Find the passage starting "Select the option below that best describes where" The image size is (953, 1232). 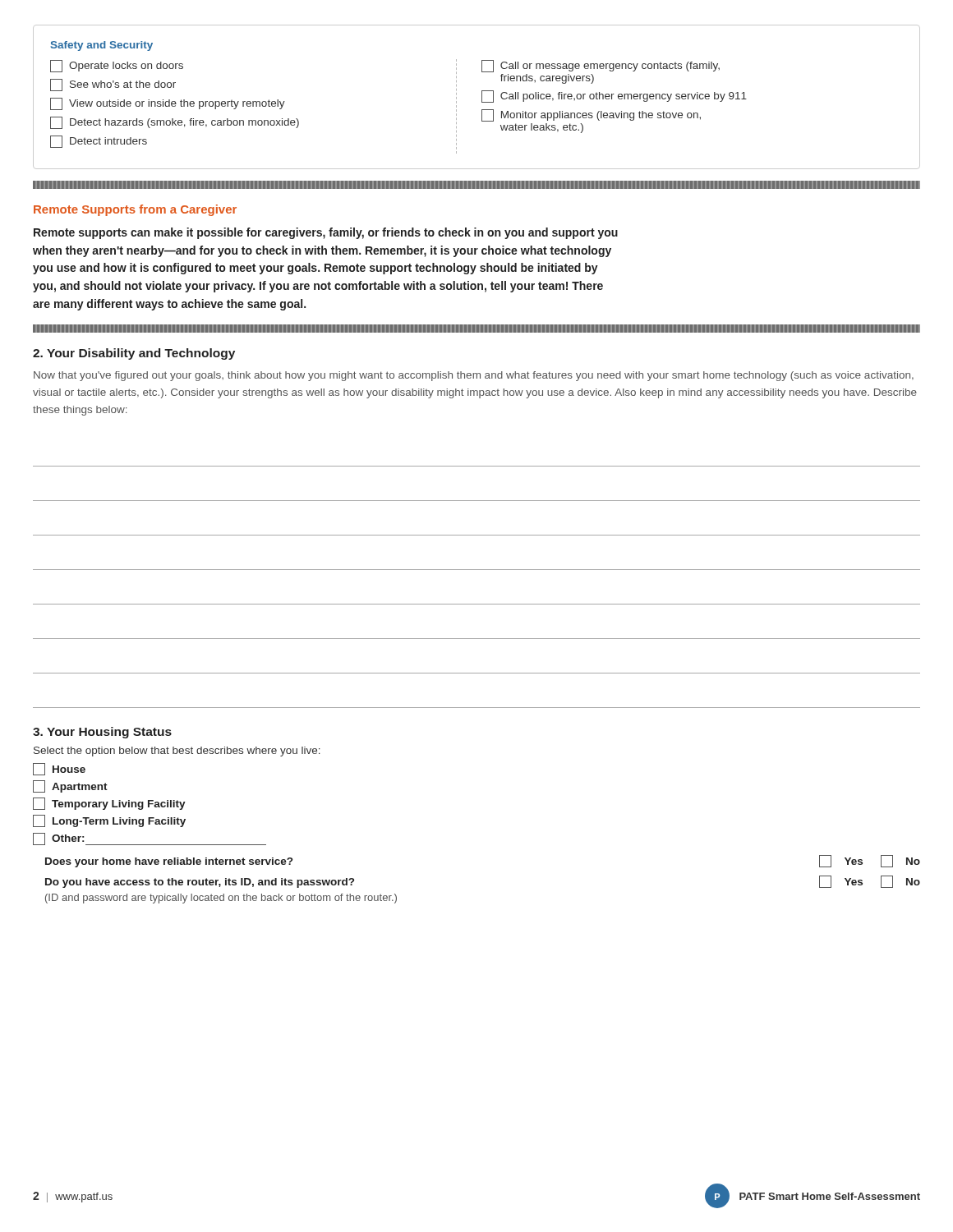pyautogui.click(x=177, y=750)
